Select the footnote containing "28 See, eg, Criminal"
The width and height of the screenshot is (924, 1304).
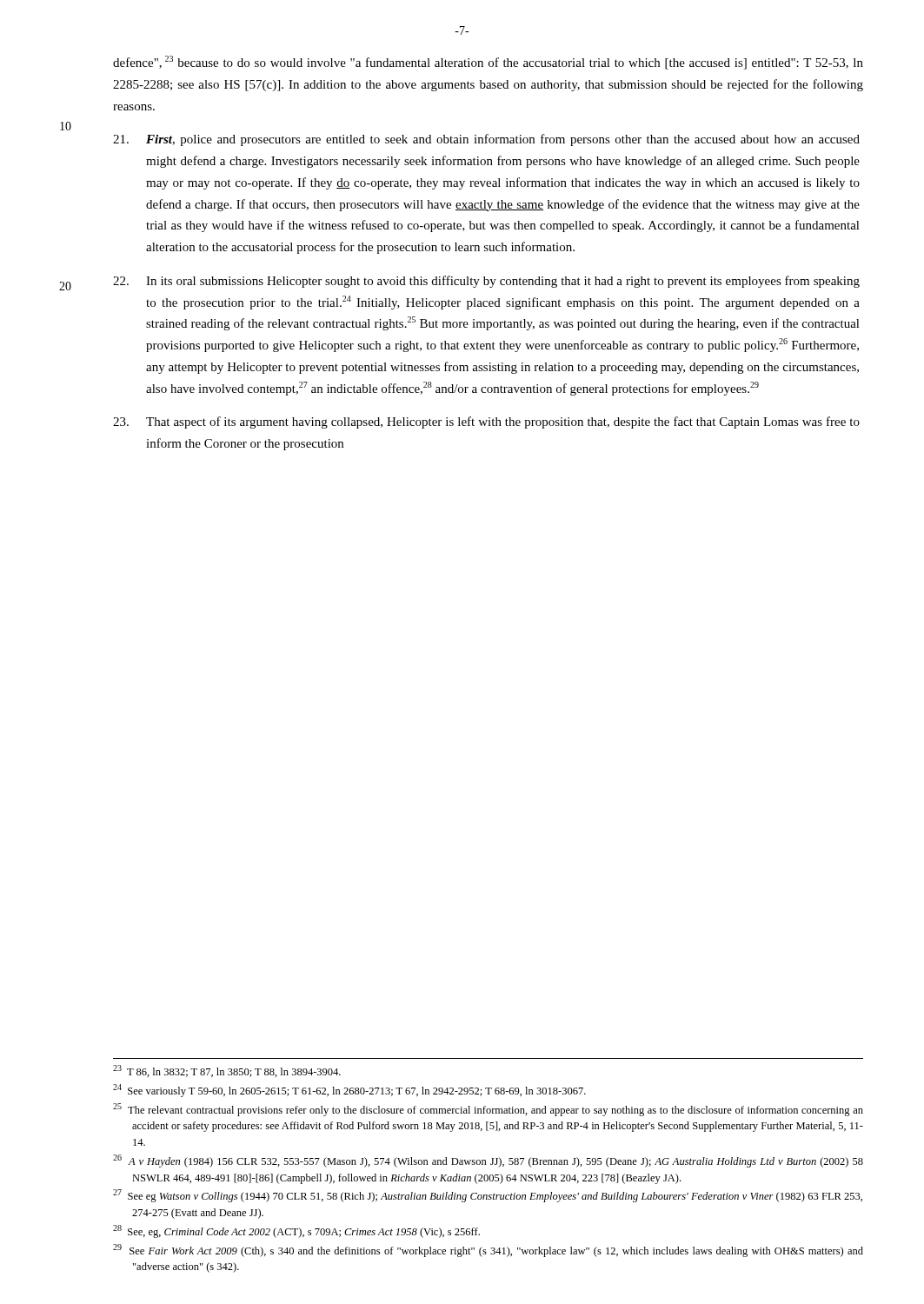point(297,1231)
